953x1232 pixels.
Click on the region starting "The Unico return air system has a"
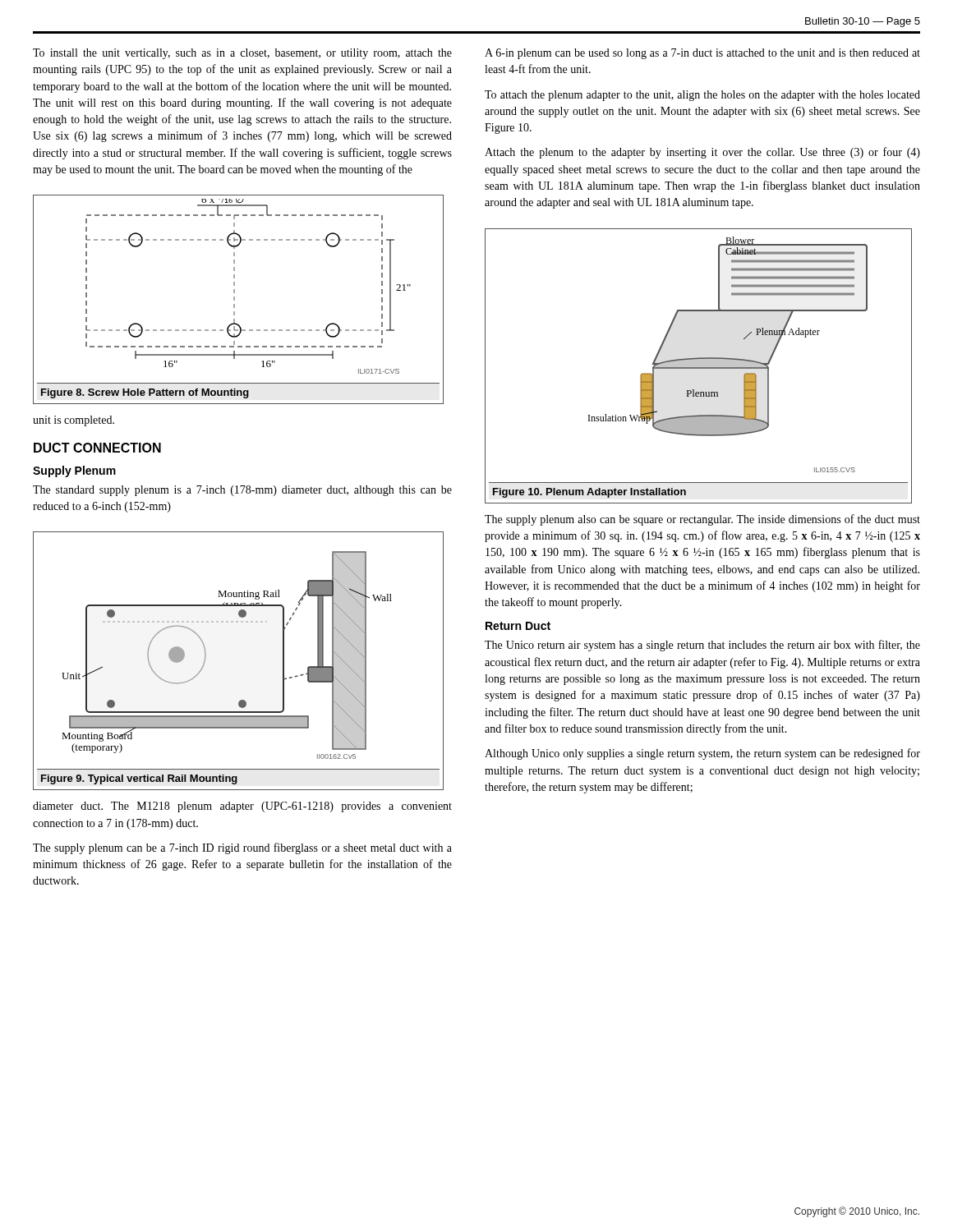(x=702, y=688)
